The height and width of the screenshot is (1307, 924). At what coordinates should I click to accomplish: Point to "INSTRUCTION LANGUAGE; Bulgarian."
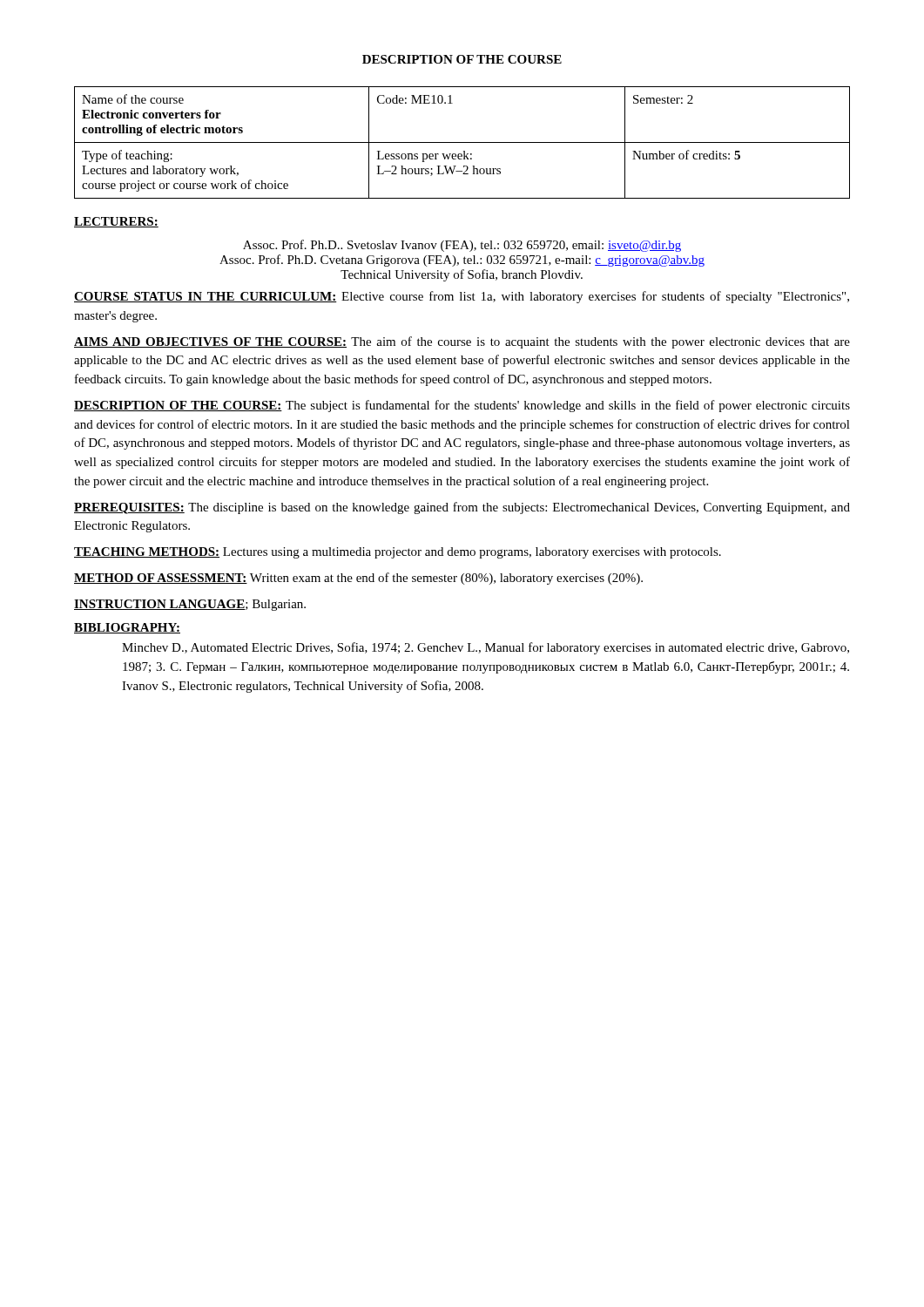(x=190, y=603)
